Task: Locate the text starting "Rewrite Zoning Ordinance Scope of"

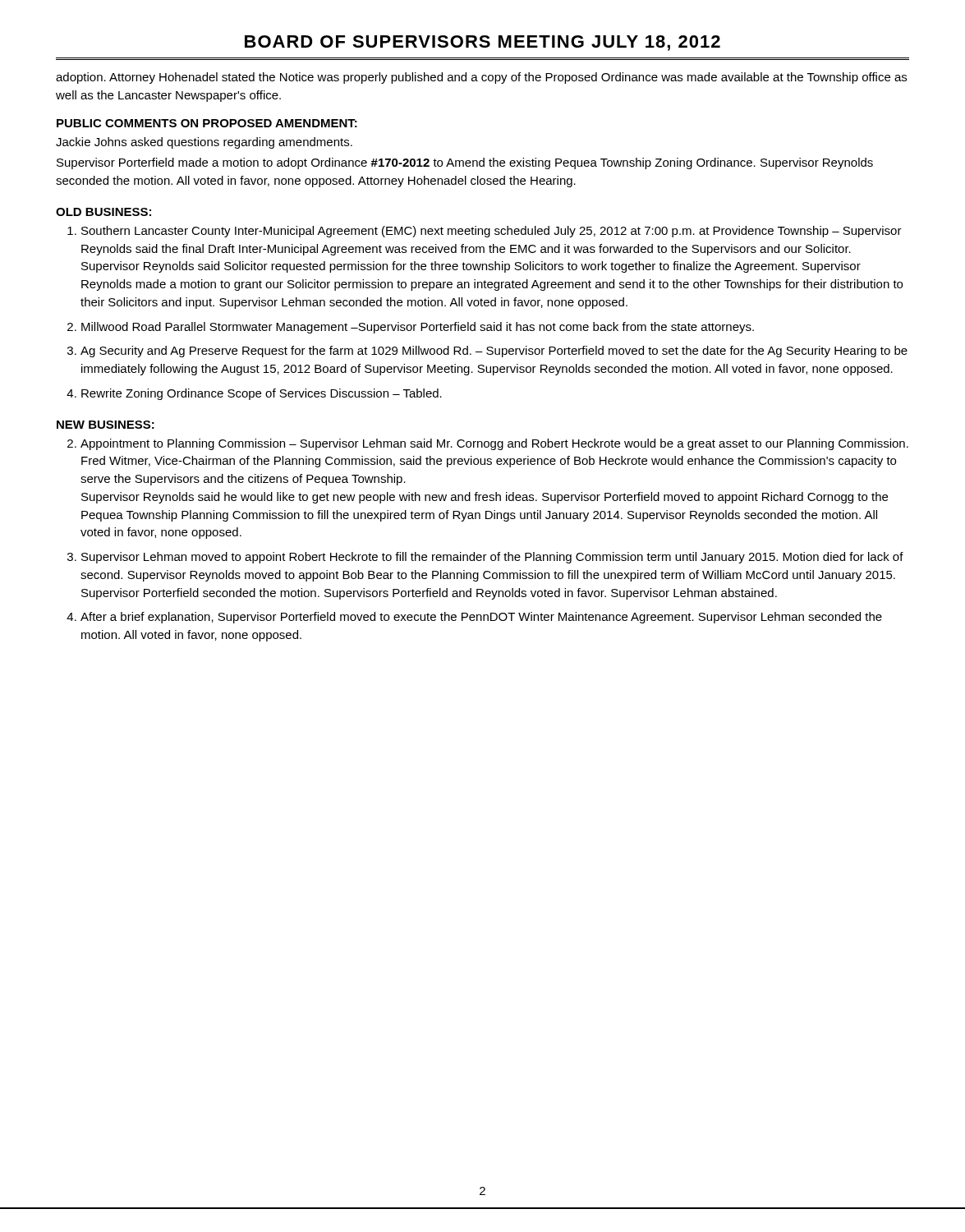Action: (x=261, y=393)
